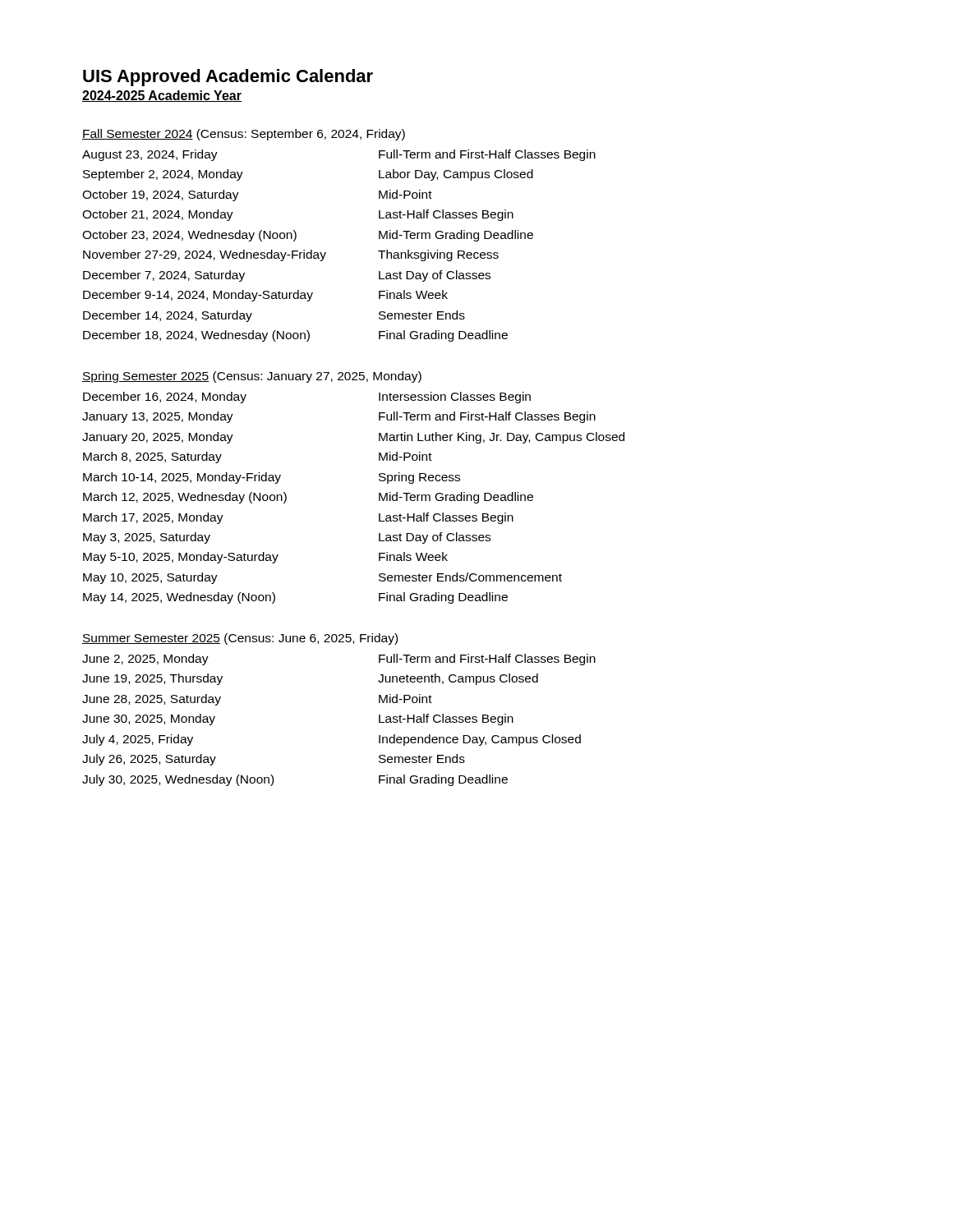Screen dimensions: 1232x953
Task: Click the section header that begins "Summer Semester 2025 (Census: June 6,"
Action: tap(240, 638)
